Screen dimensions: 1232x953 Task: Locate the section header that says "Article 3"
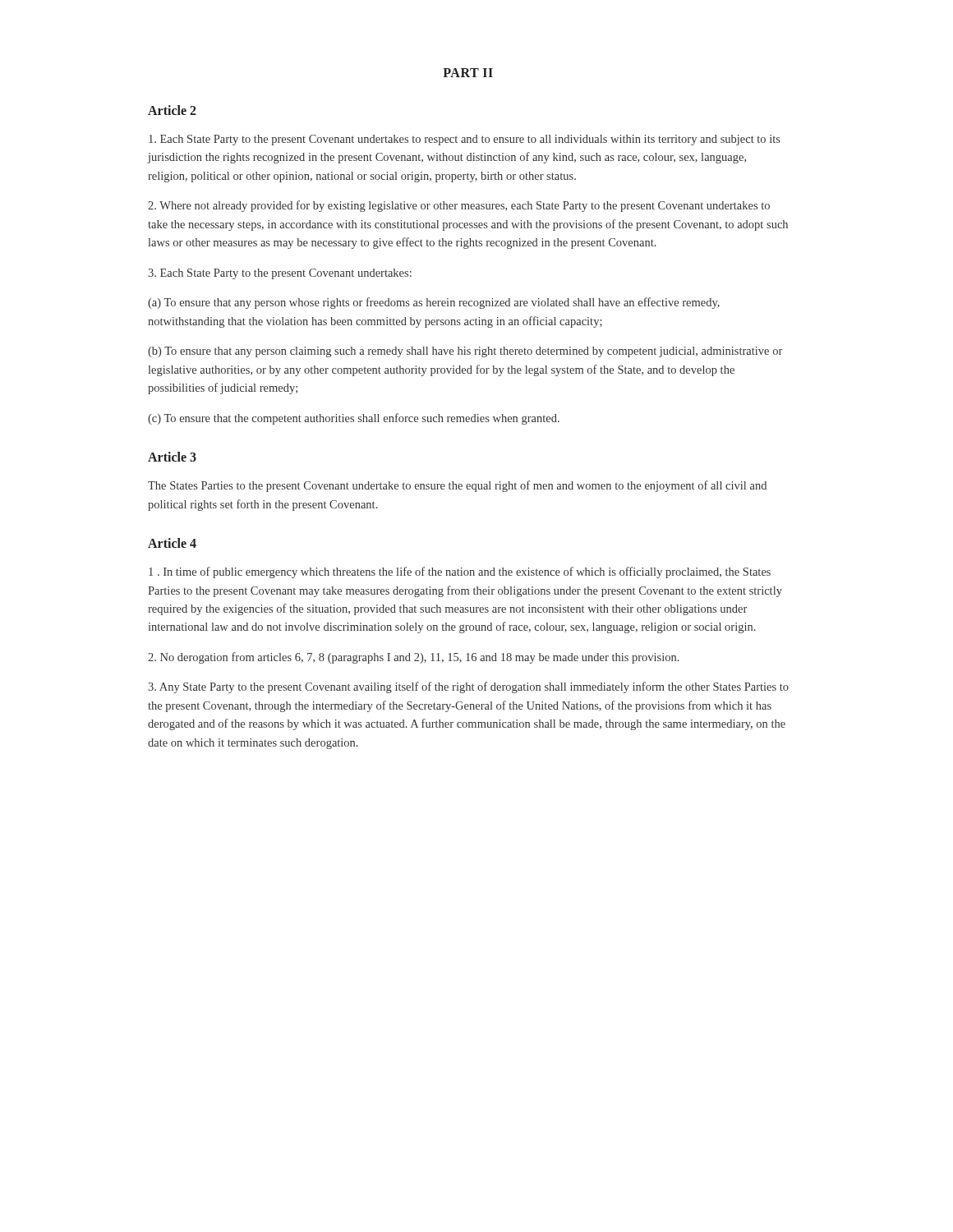[172, 457]
